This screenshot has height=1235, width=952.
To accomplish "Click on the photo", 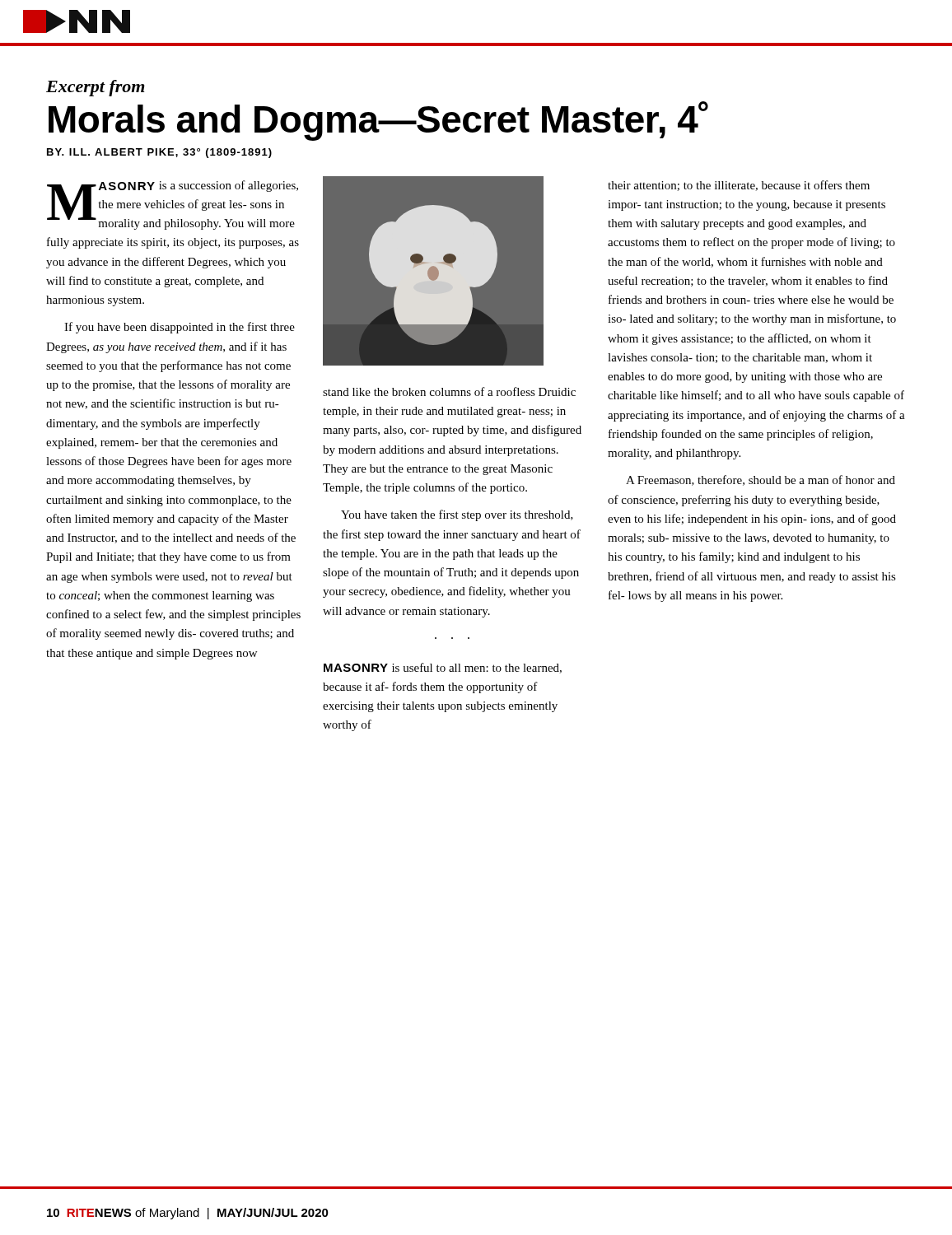I will pyautogui.click(x=455, y=274).
